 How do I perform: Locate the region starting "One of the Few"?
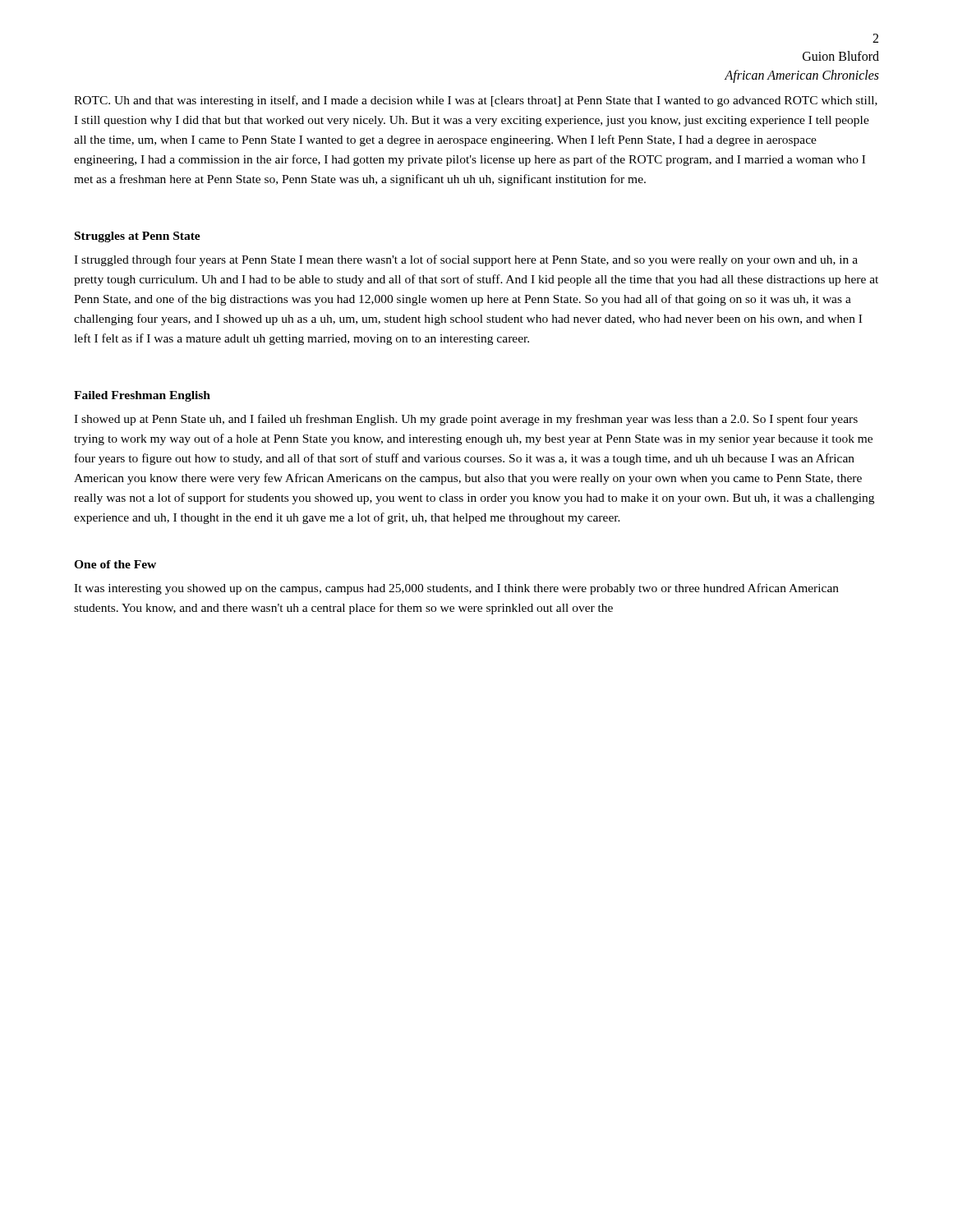pos(115,564)
